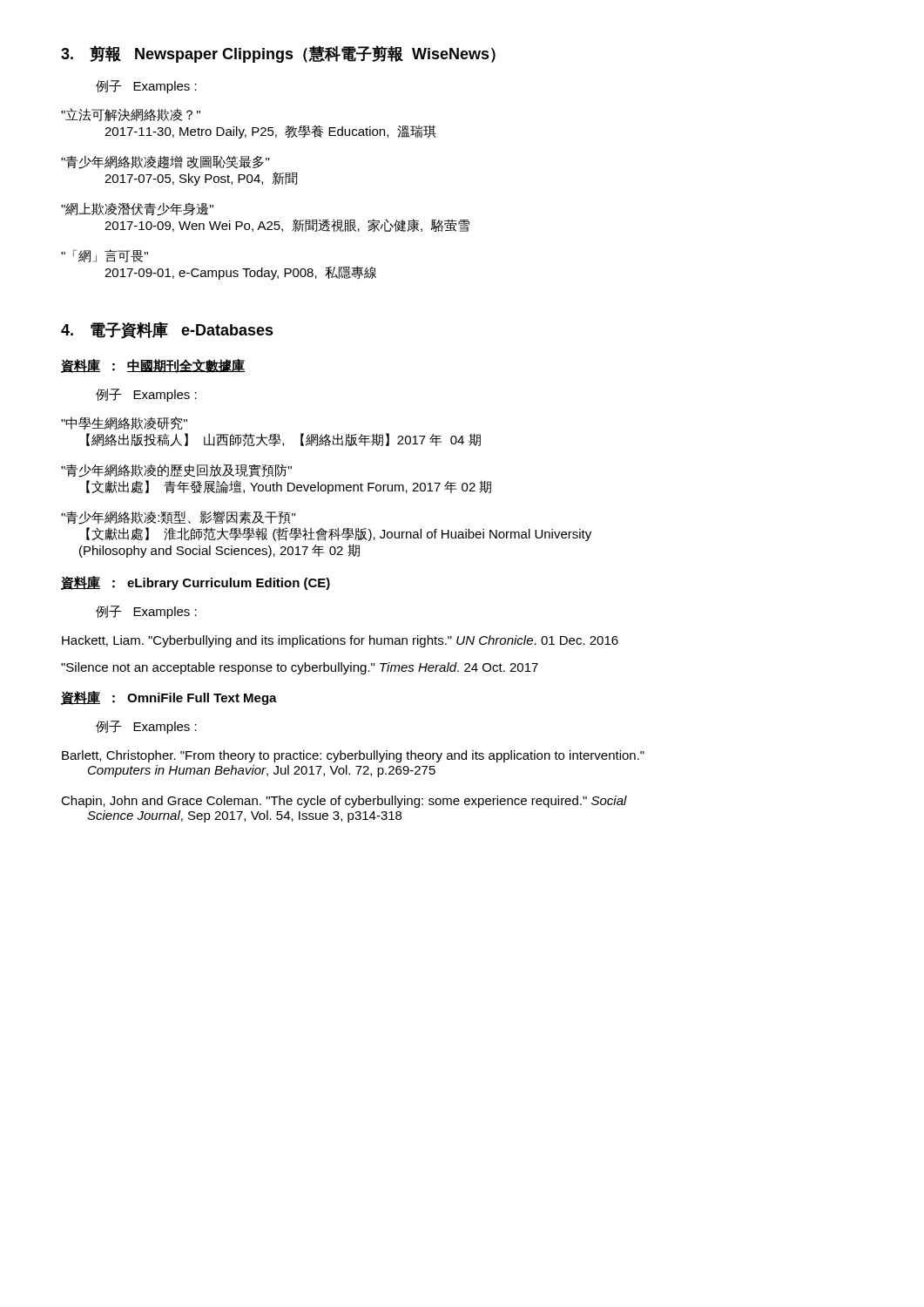Select the passage starting ""青少年網絡欺凌的歷史回放及現實預防" 【文獻出處】 青年發展論壇, Youth Development Forum, 2017 年"
The image size is (924, 1307).
[462, 479]
